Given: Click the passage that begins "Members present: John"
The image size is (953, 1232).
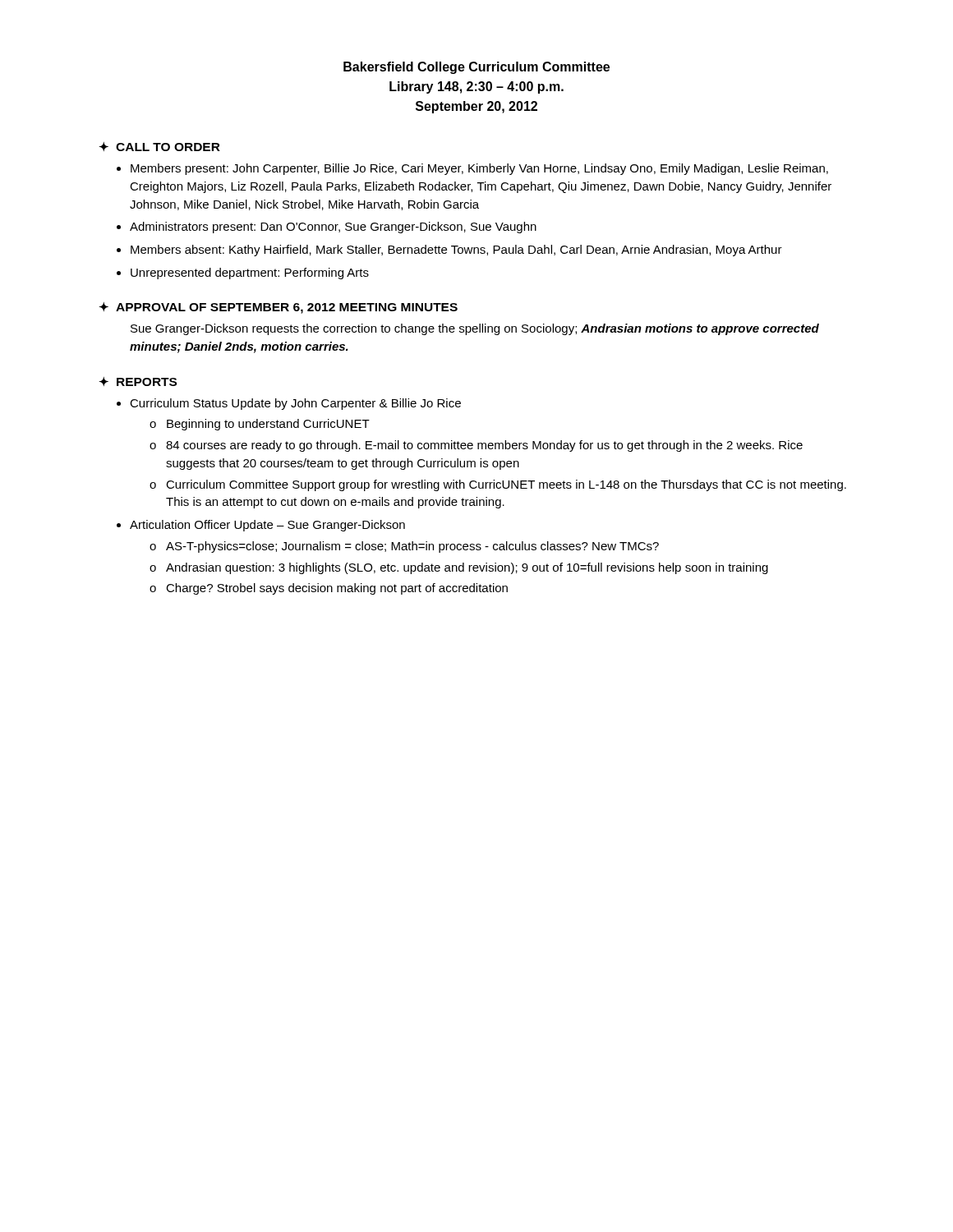Looking at the screenshot, I should click(481, 186).
